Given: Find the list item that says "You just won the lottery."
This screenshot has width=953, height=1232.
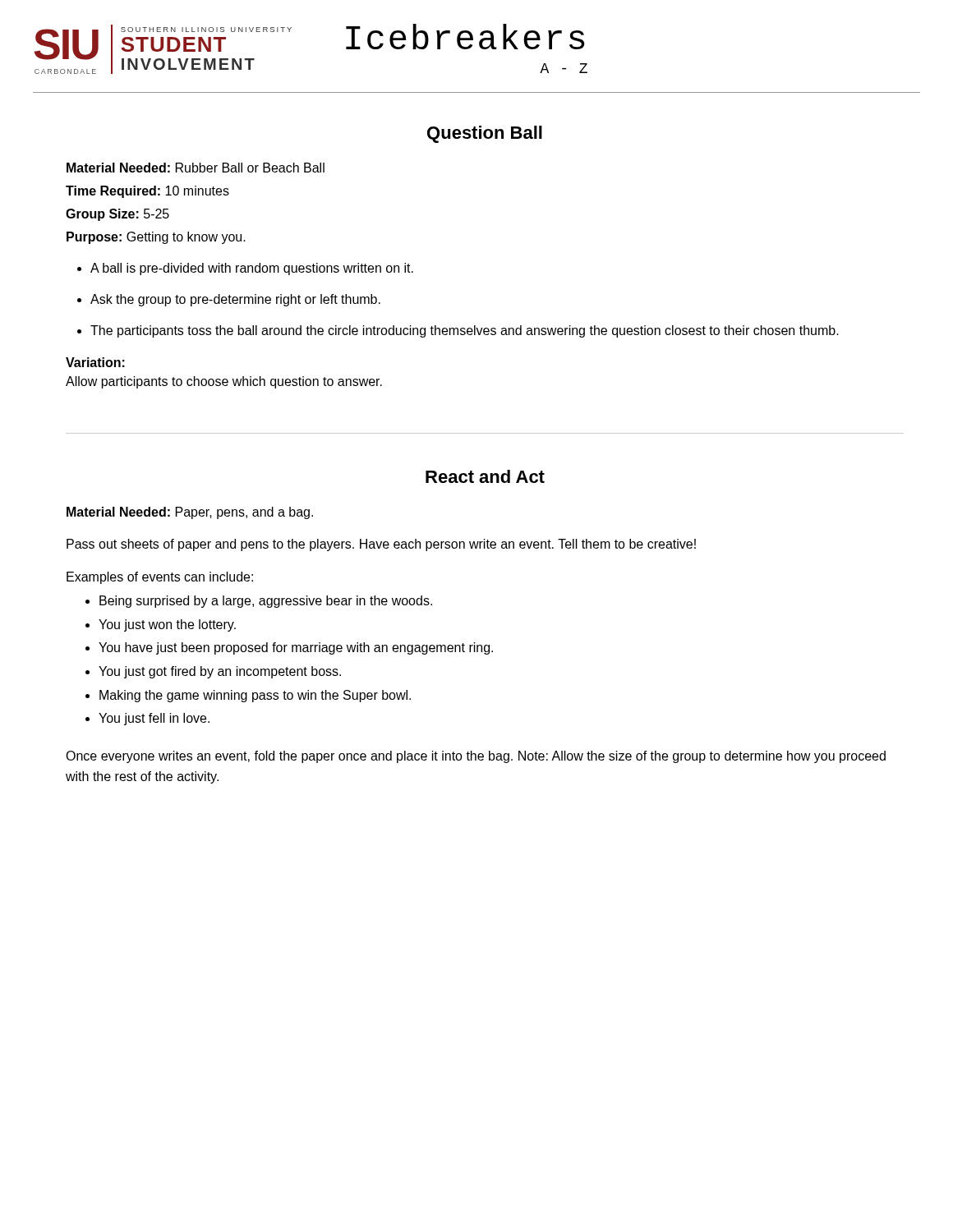Looking at the screenshot, I should tap(168, 624).
